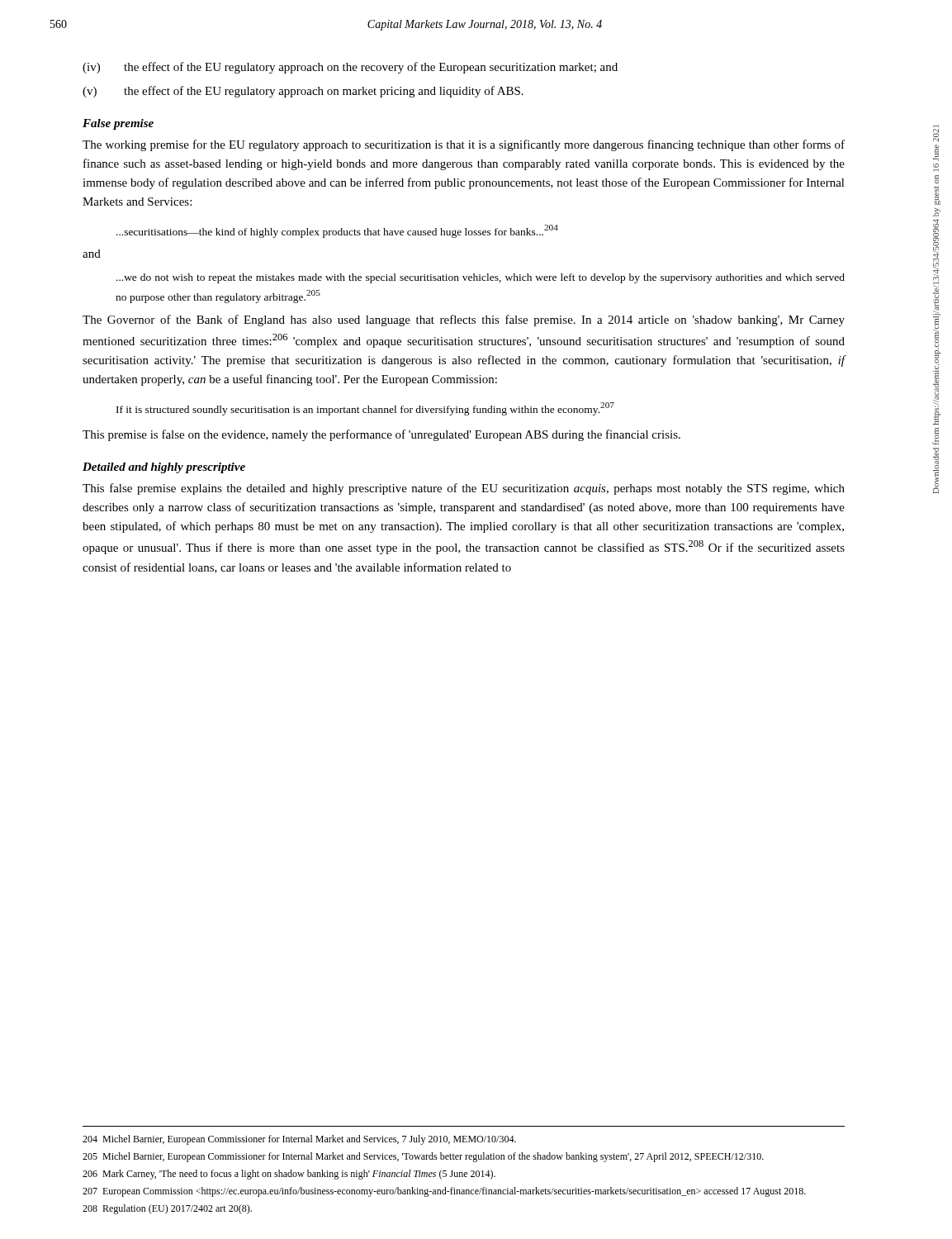
Task: Find the block on this page that starts "The Governor of the"
Action: 464,349
